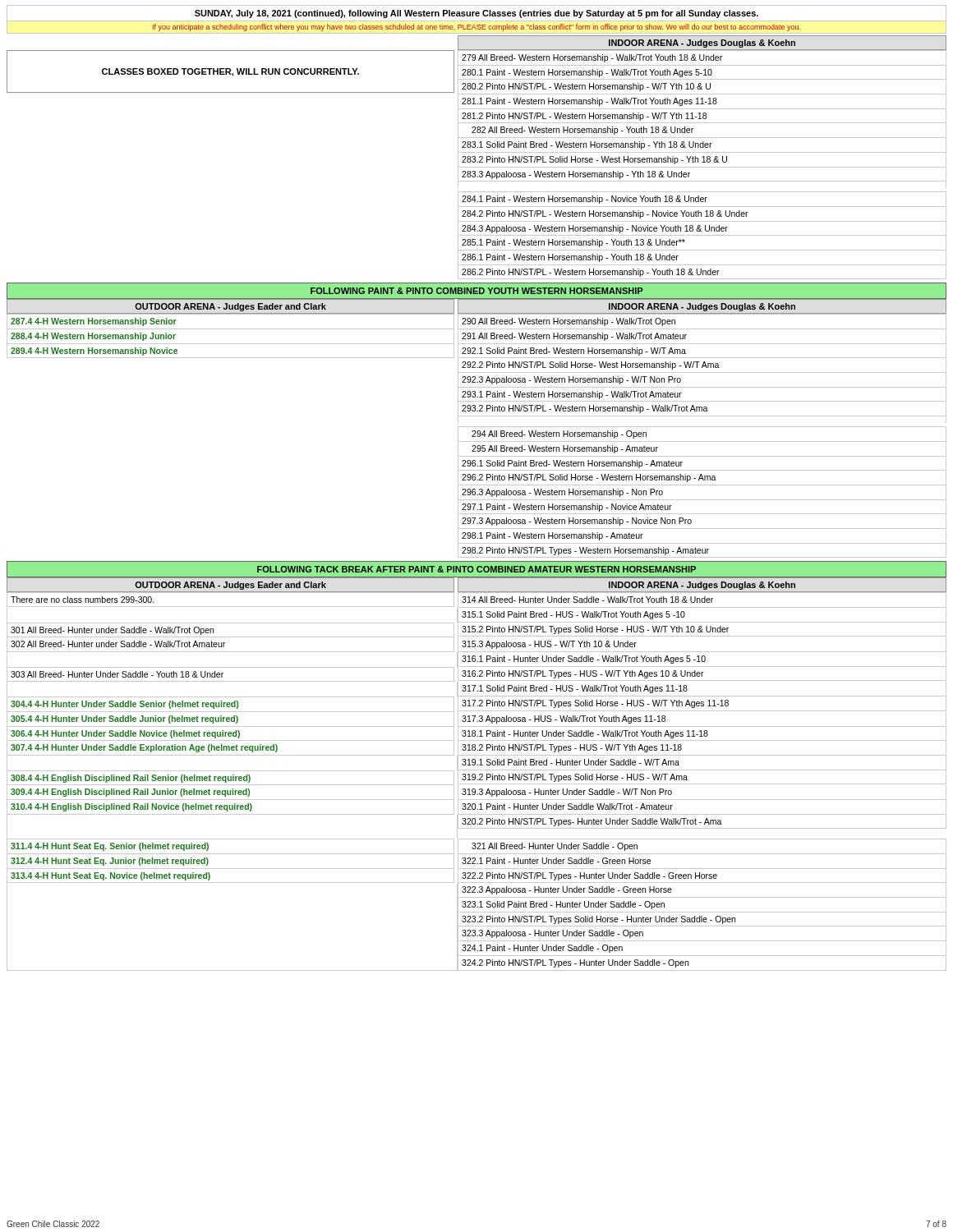Select the text starting "293.1 Paint -"
The image size is (953, 1232).
(572, 394)
